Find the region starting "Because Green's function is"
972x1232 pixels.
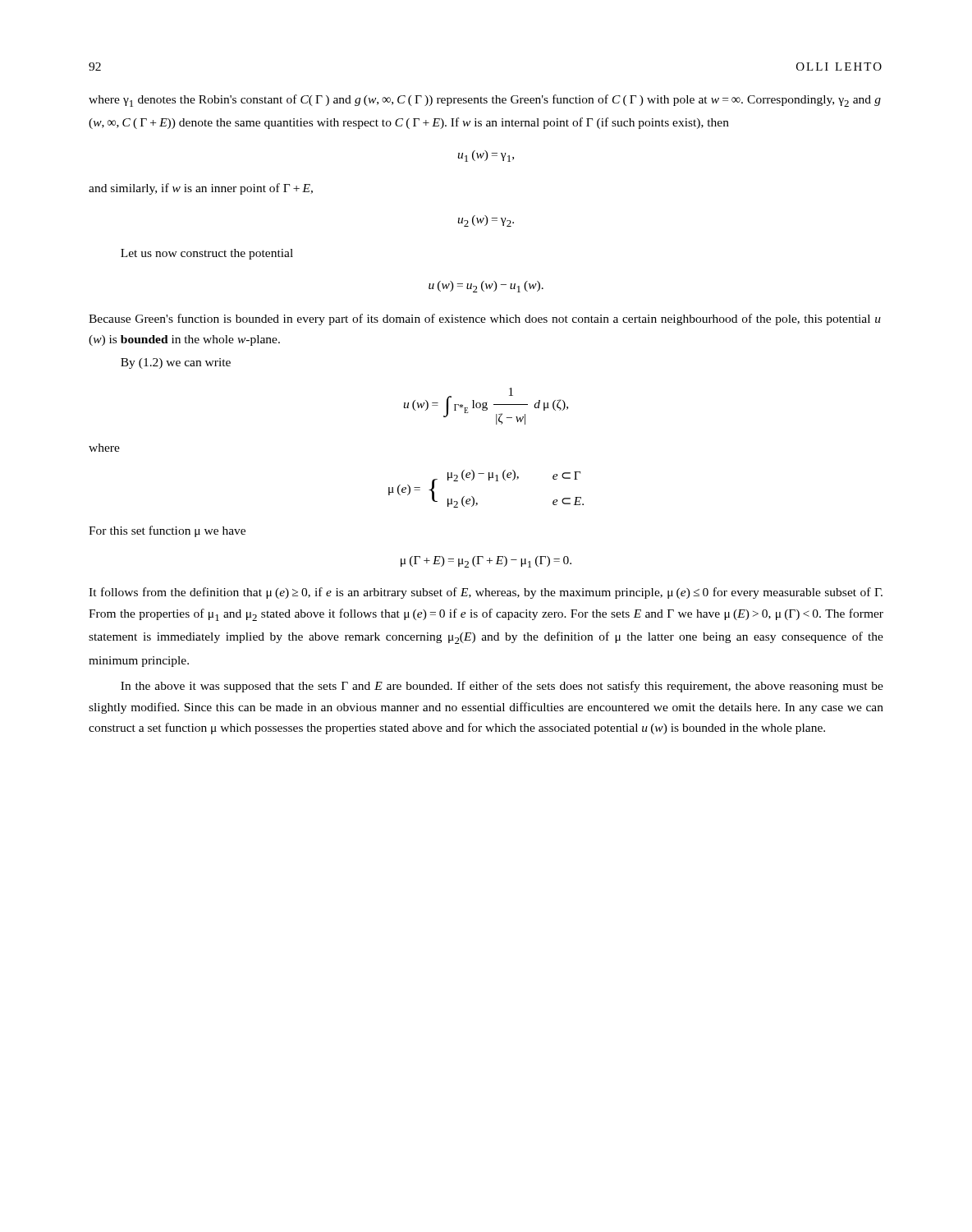pos(486,329)
